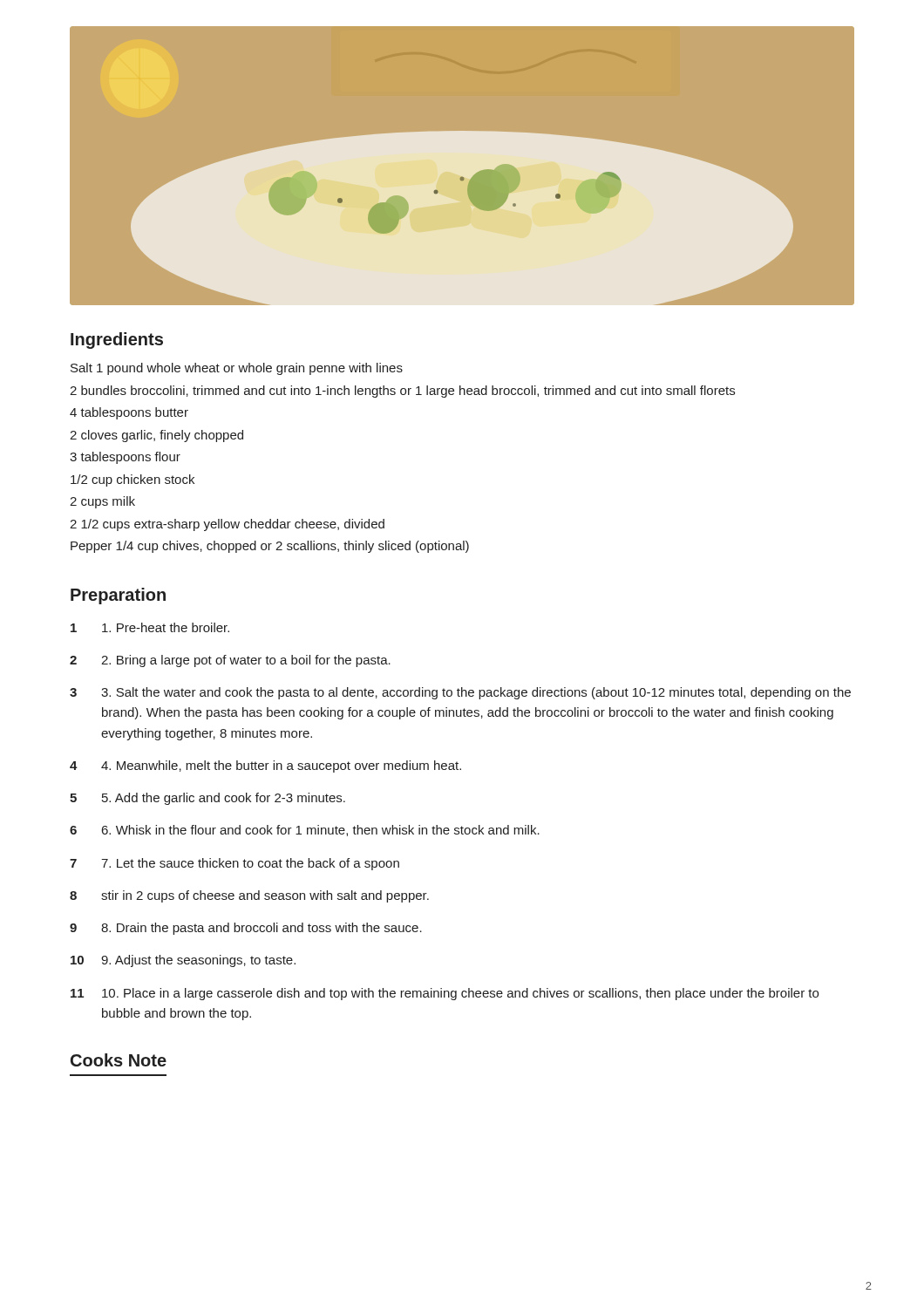Locate the element starting "7 7. Let the sauce thicken to coat"
Viewport: 924px width, 1308px height.
pos(234,864)
